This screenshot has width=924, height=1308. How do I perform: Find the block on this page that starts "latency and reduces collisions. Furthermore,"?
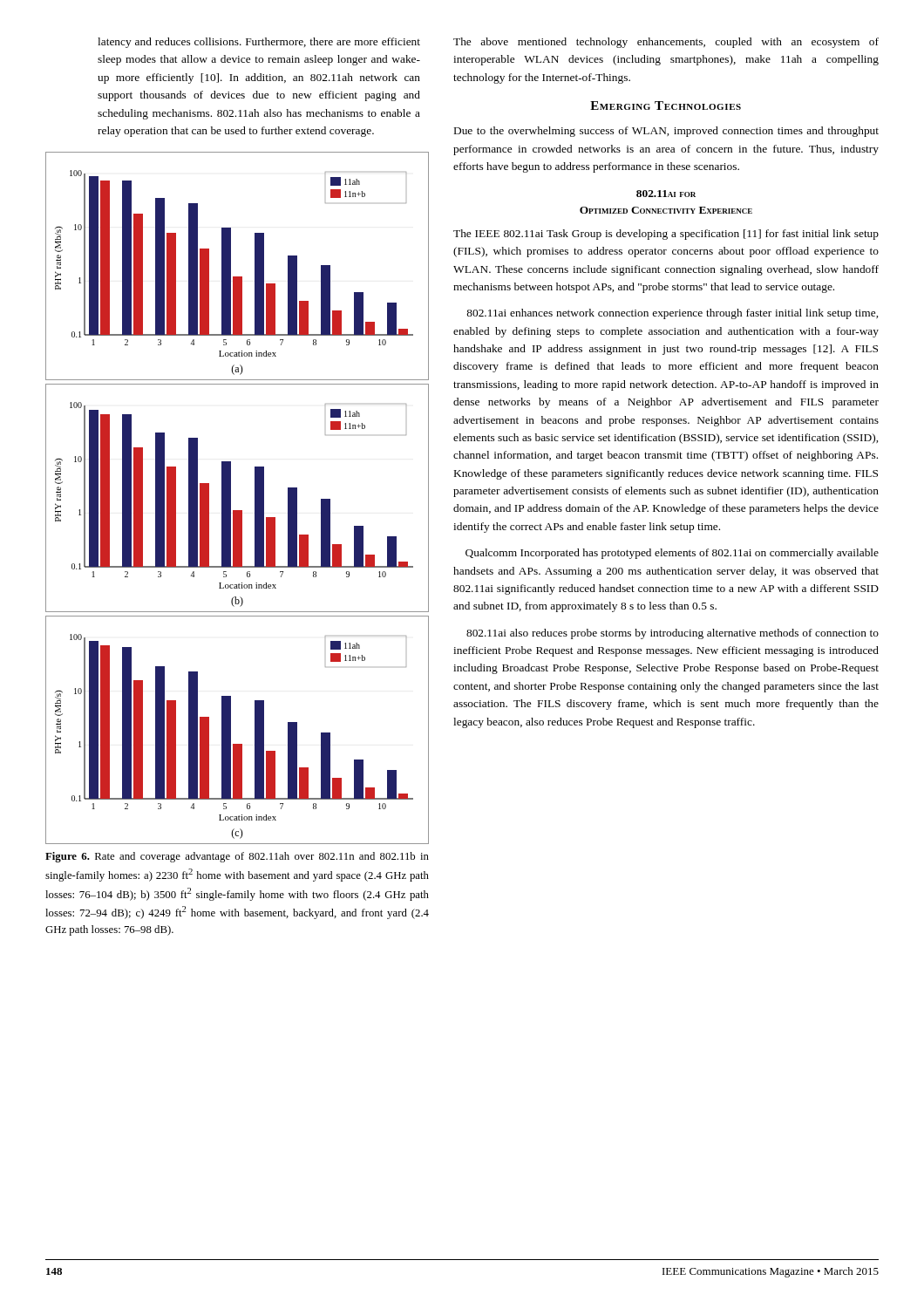pos(259,86)
